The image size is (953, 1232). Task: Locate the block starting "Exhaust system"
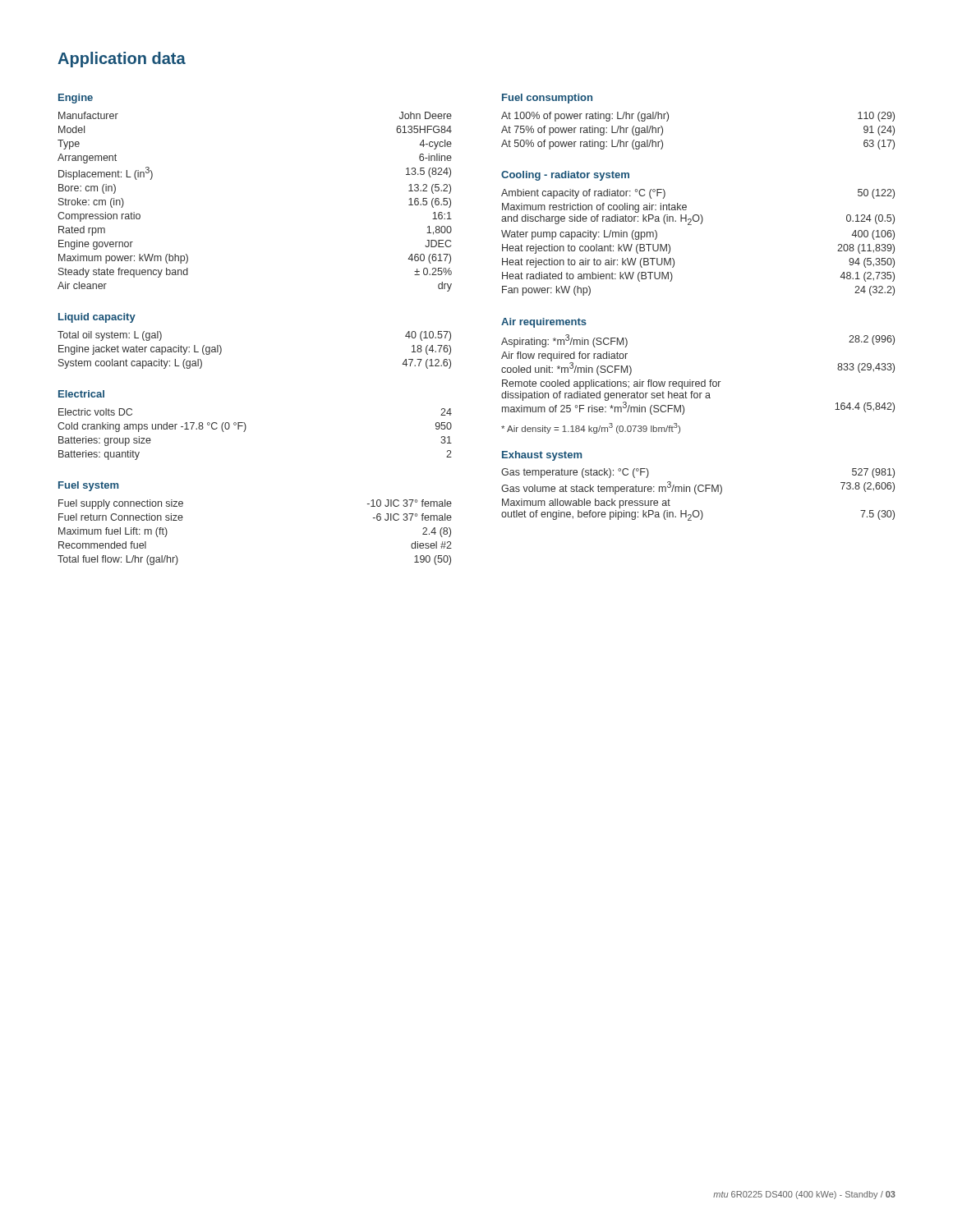point(542,454)
